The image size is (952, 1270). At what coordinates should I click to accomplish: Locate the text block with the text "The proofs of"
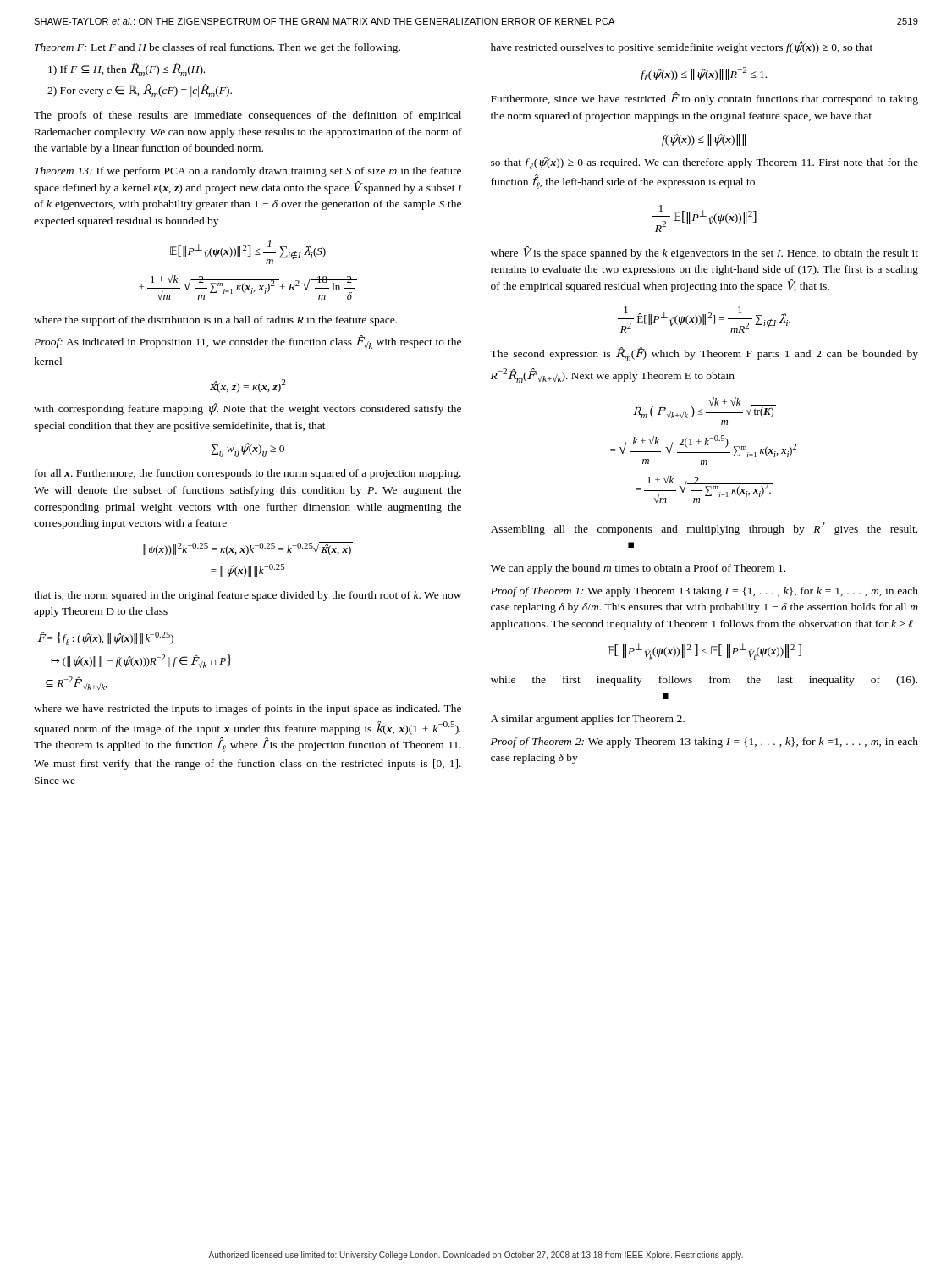pos(248,131)
